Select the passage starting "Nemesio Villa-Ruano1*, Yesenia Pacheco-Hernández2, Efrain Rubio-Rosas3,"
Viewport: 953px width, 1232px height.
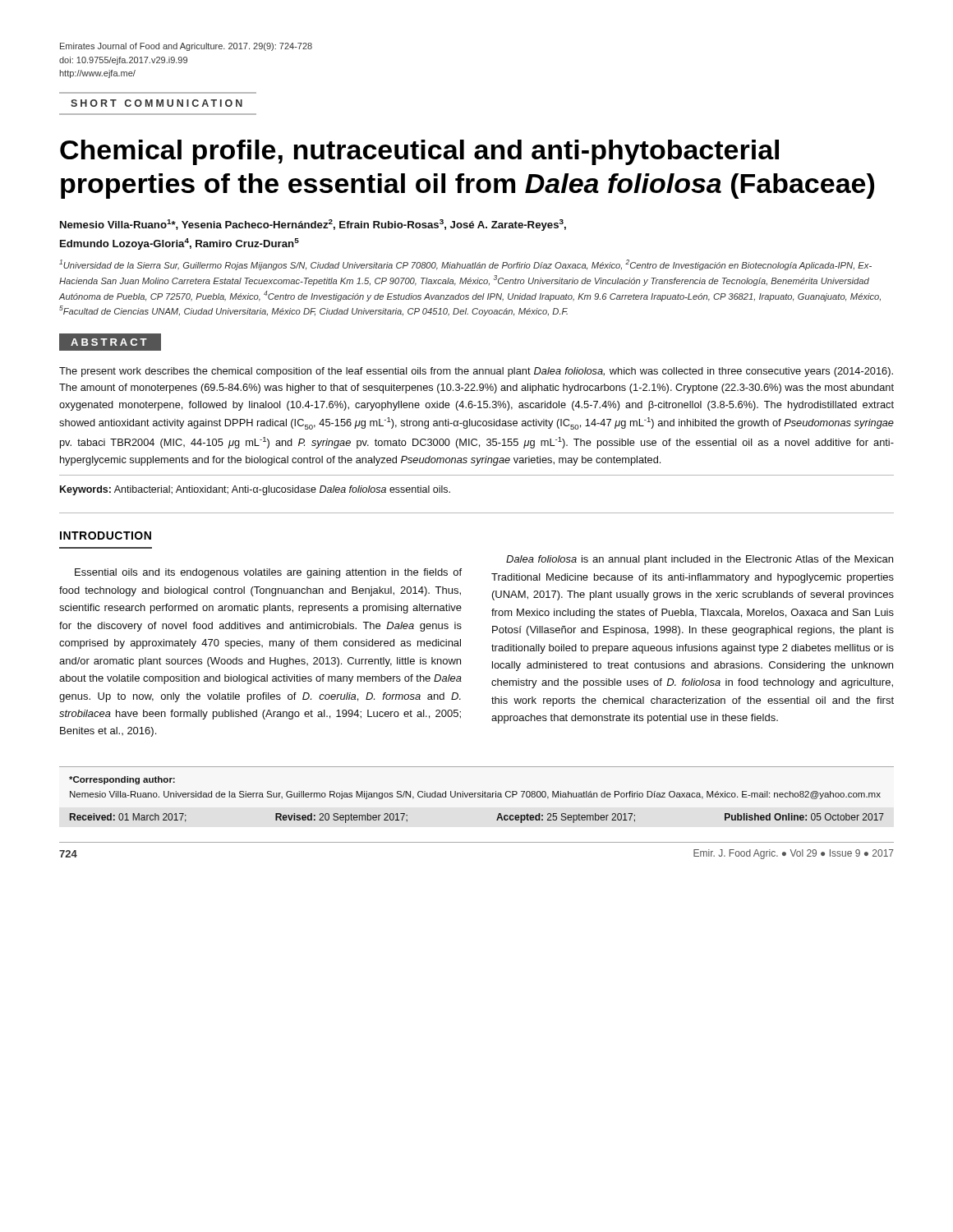click(313, 234)
